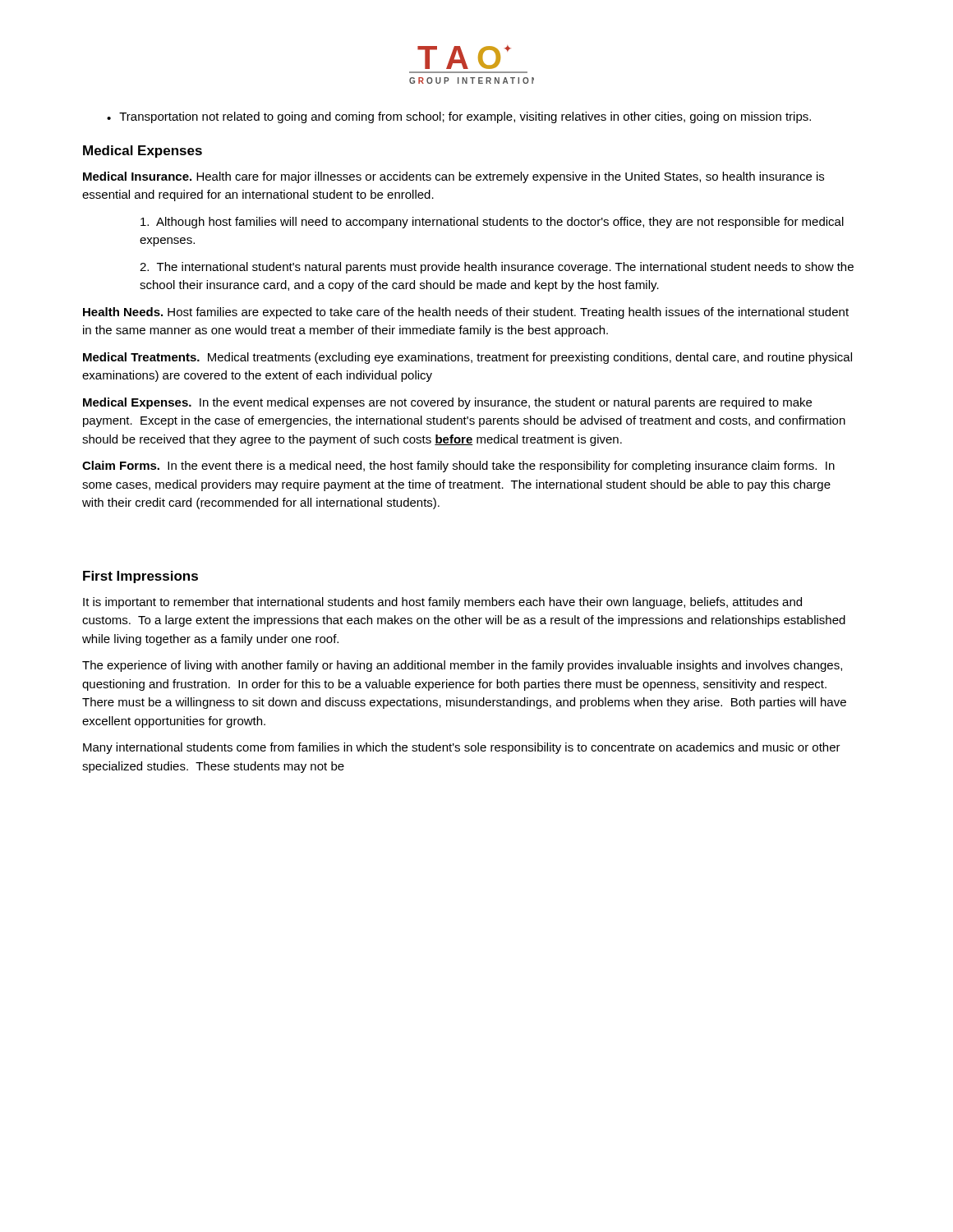This screenshot has height=1232, width=953.
Task: Where is the passage that starts "The experience of living with another family or"?
Action: point(464,693)
